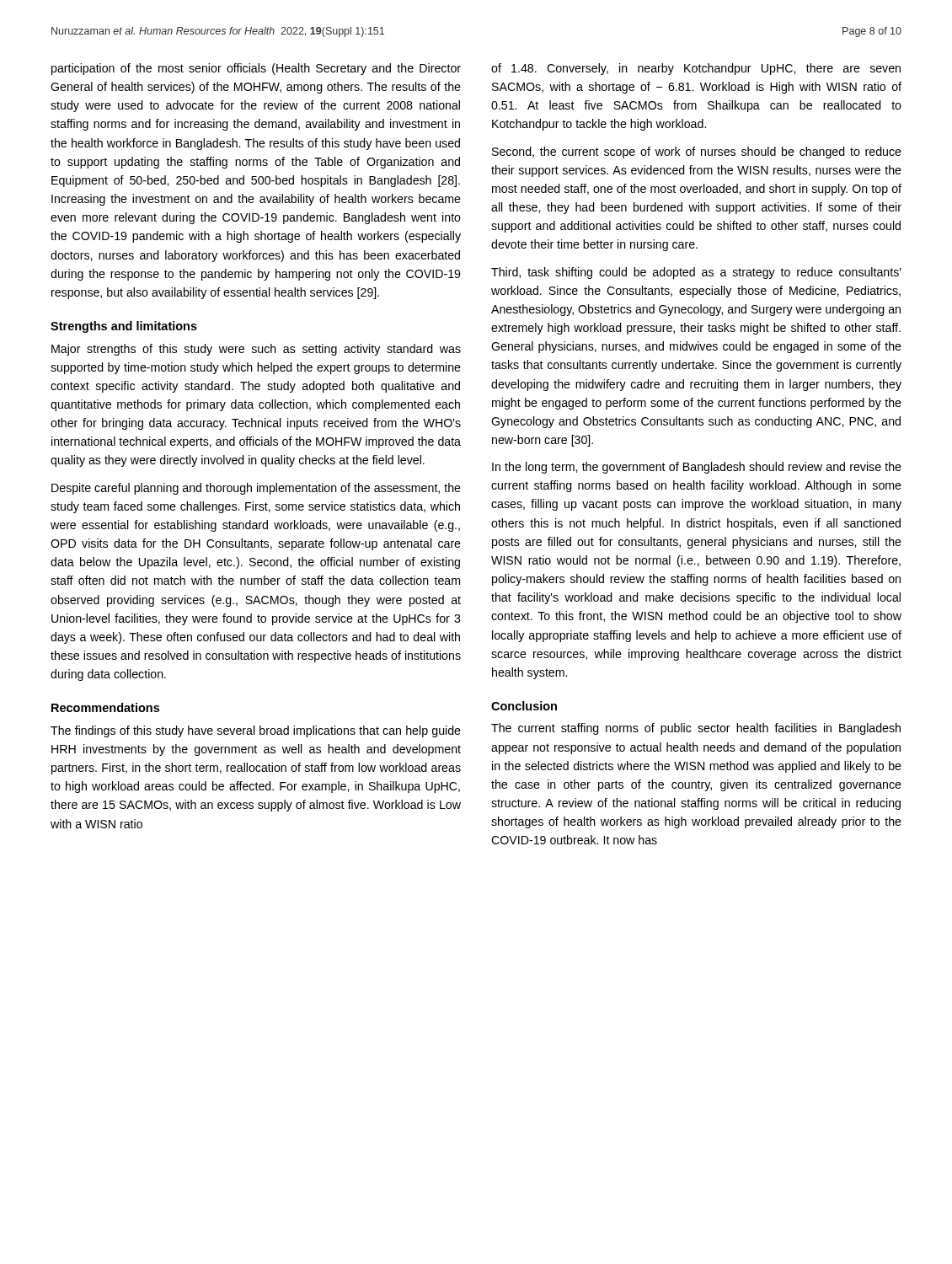Where does it say "Strengths and limitations"?
The height and width of the screenshot is (1264, 952).
click(124, 326)
